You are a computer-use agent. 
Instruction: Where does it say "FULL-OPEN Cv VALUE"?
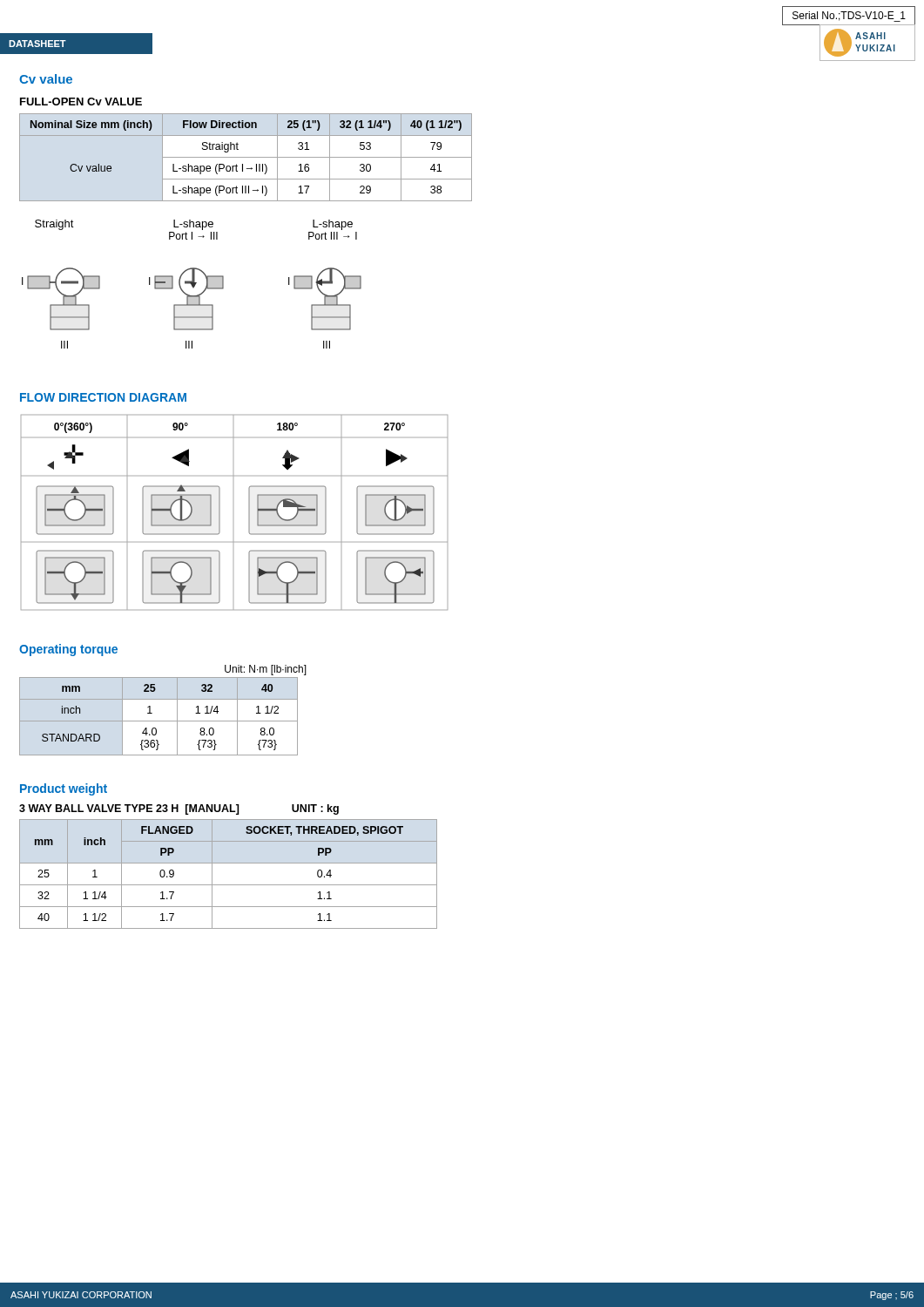pyautogui.click(x=81, y=102)
